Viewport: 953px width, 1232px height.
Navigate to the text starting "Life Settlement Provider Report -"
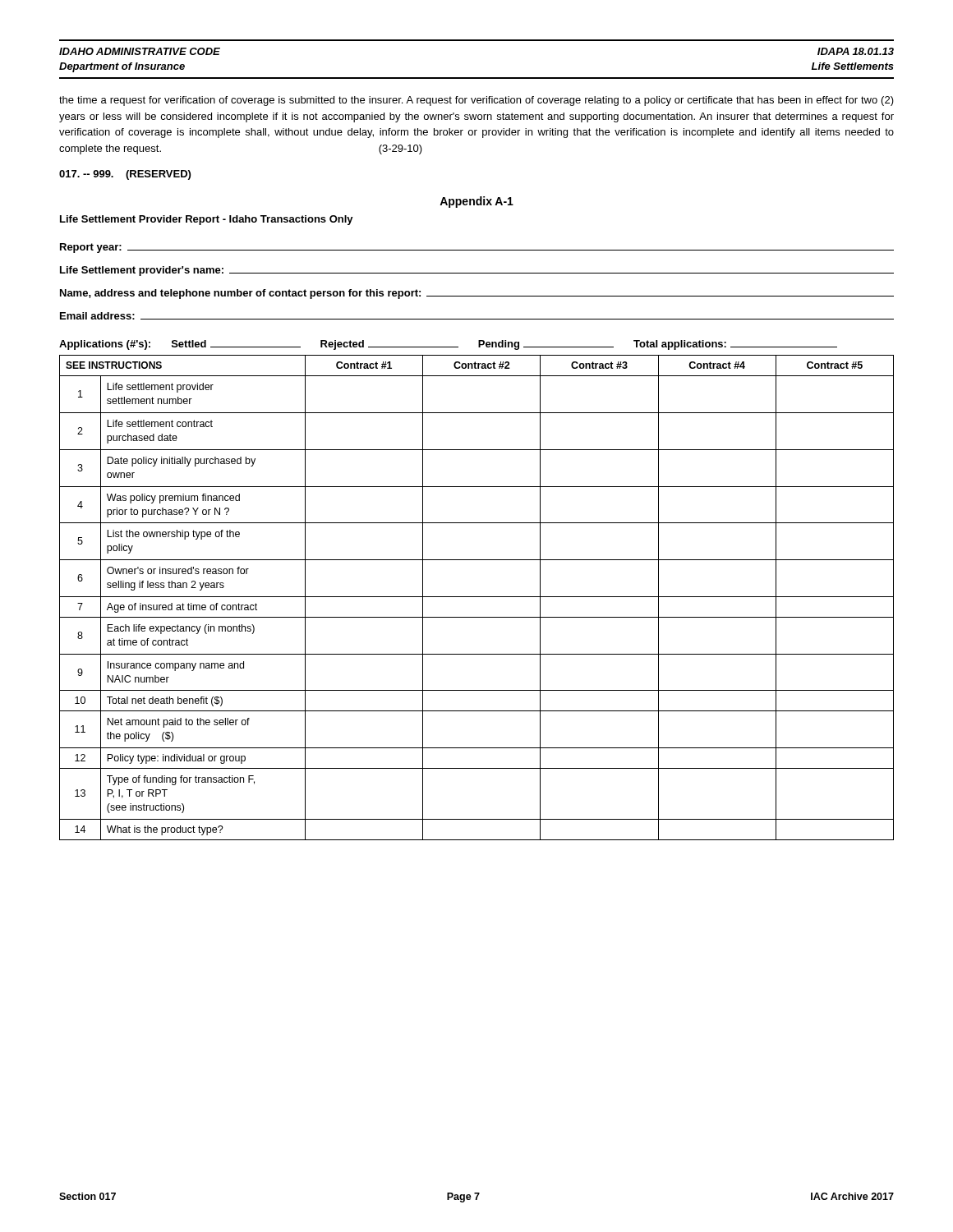pos(206,219)
